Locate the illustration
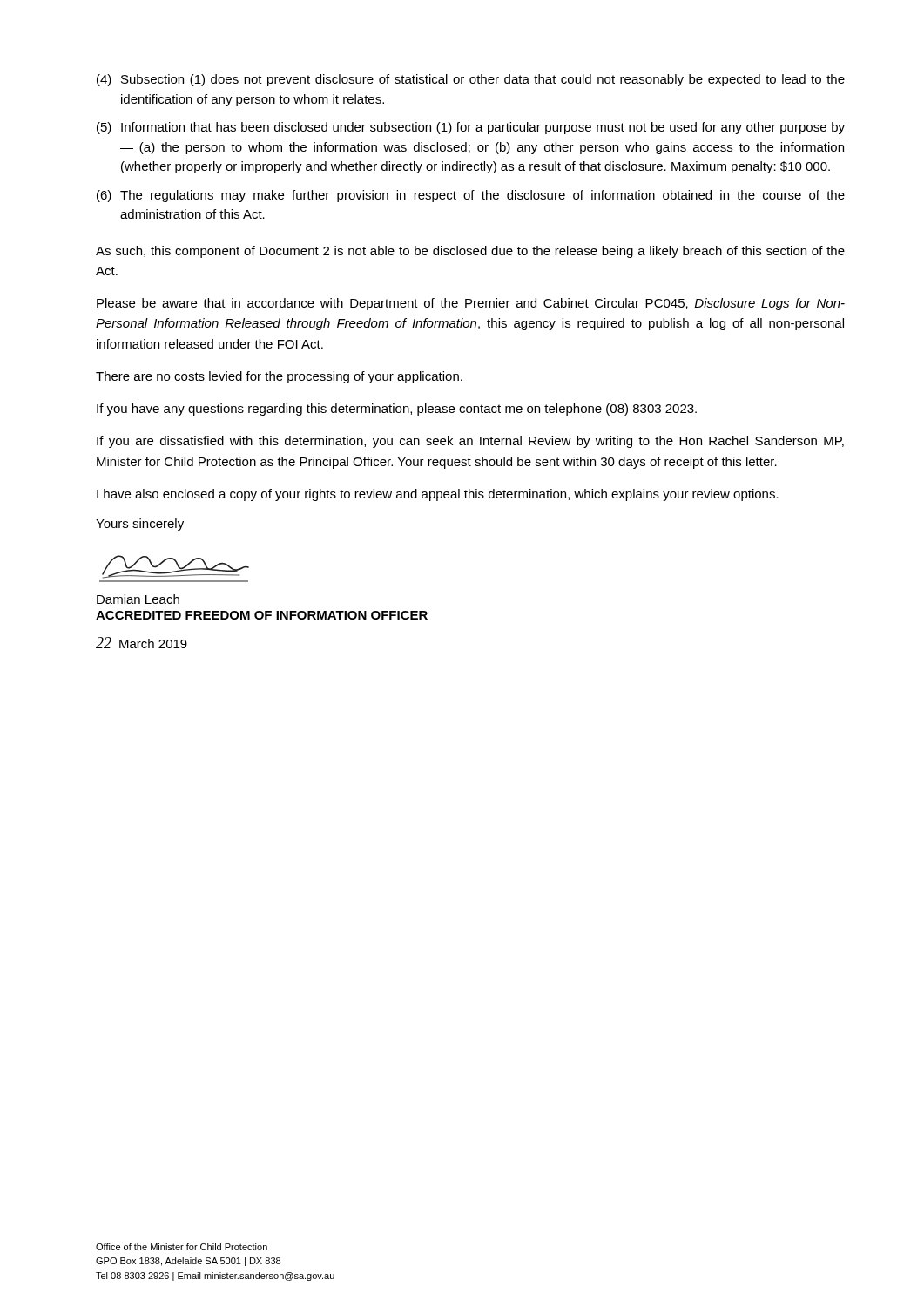The width and height of the screenshot is (924, 1307). (x=174, y=562)
